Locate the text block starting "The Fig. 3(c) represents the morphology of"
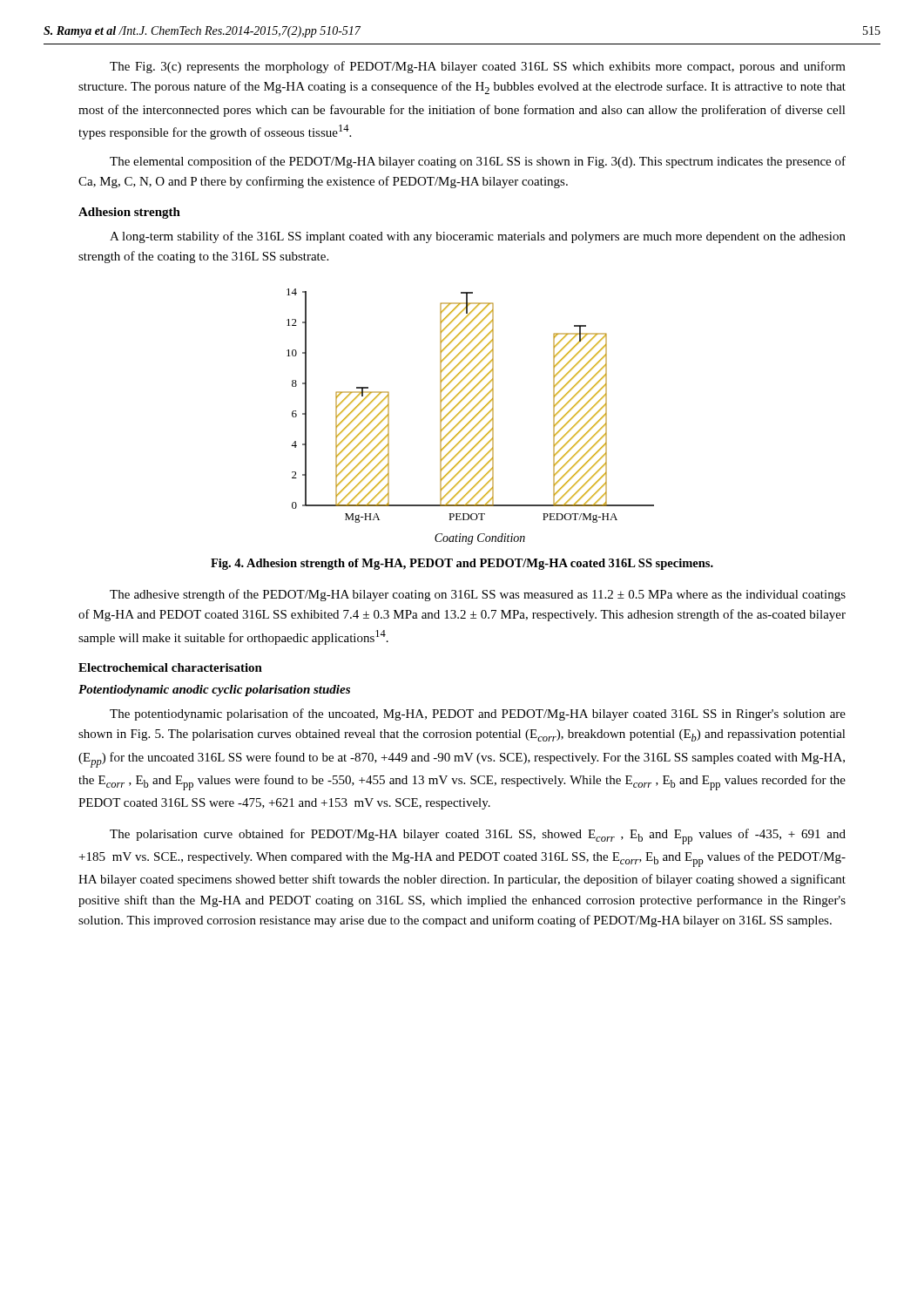The width and height of the screenshot is (924, 1307). [x=462, y=99]
